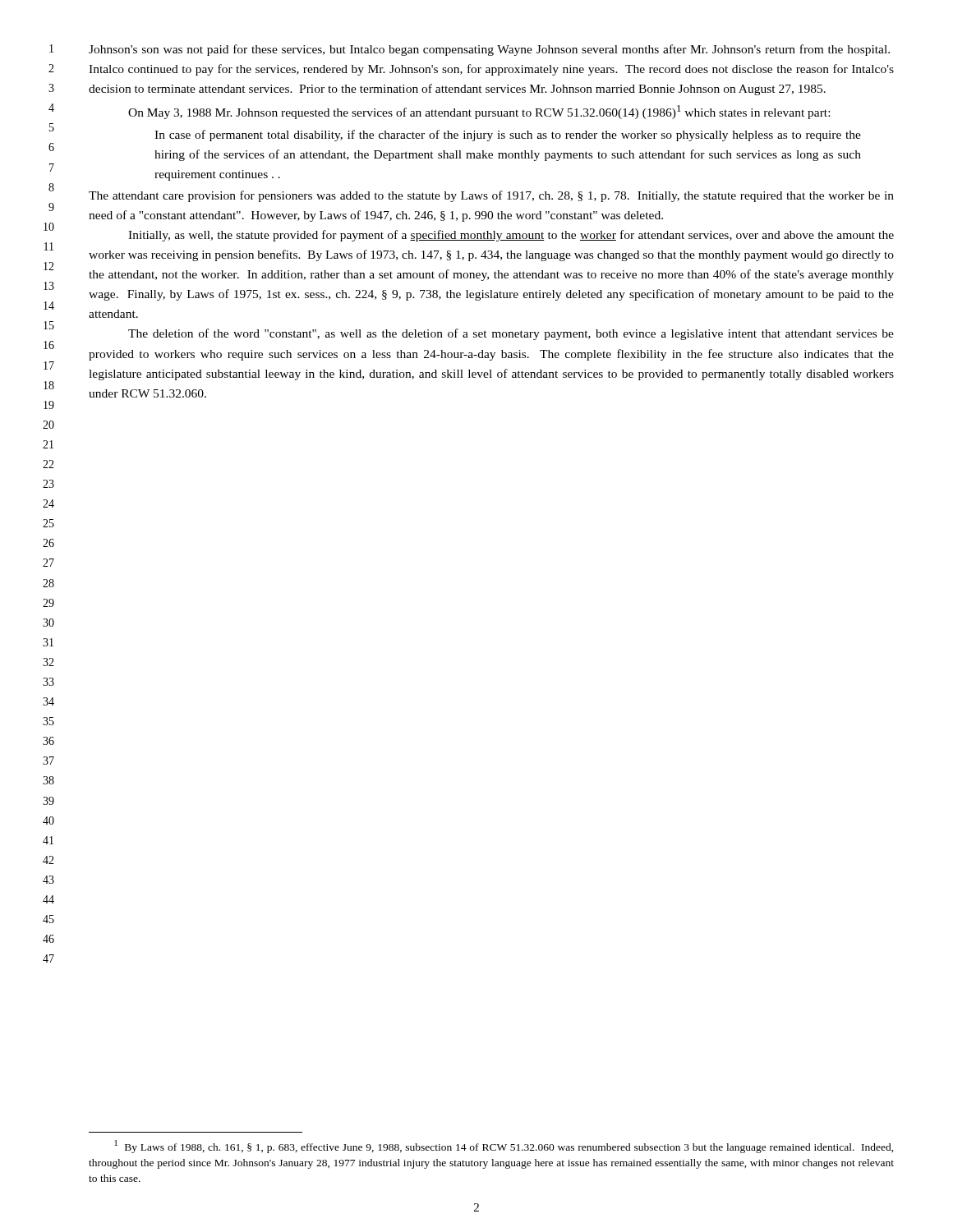Click on the block starting "Initially, as well, the statute provided for payment"
This screenshot has height=1232, width=953.
click(491, 274)
